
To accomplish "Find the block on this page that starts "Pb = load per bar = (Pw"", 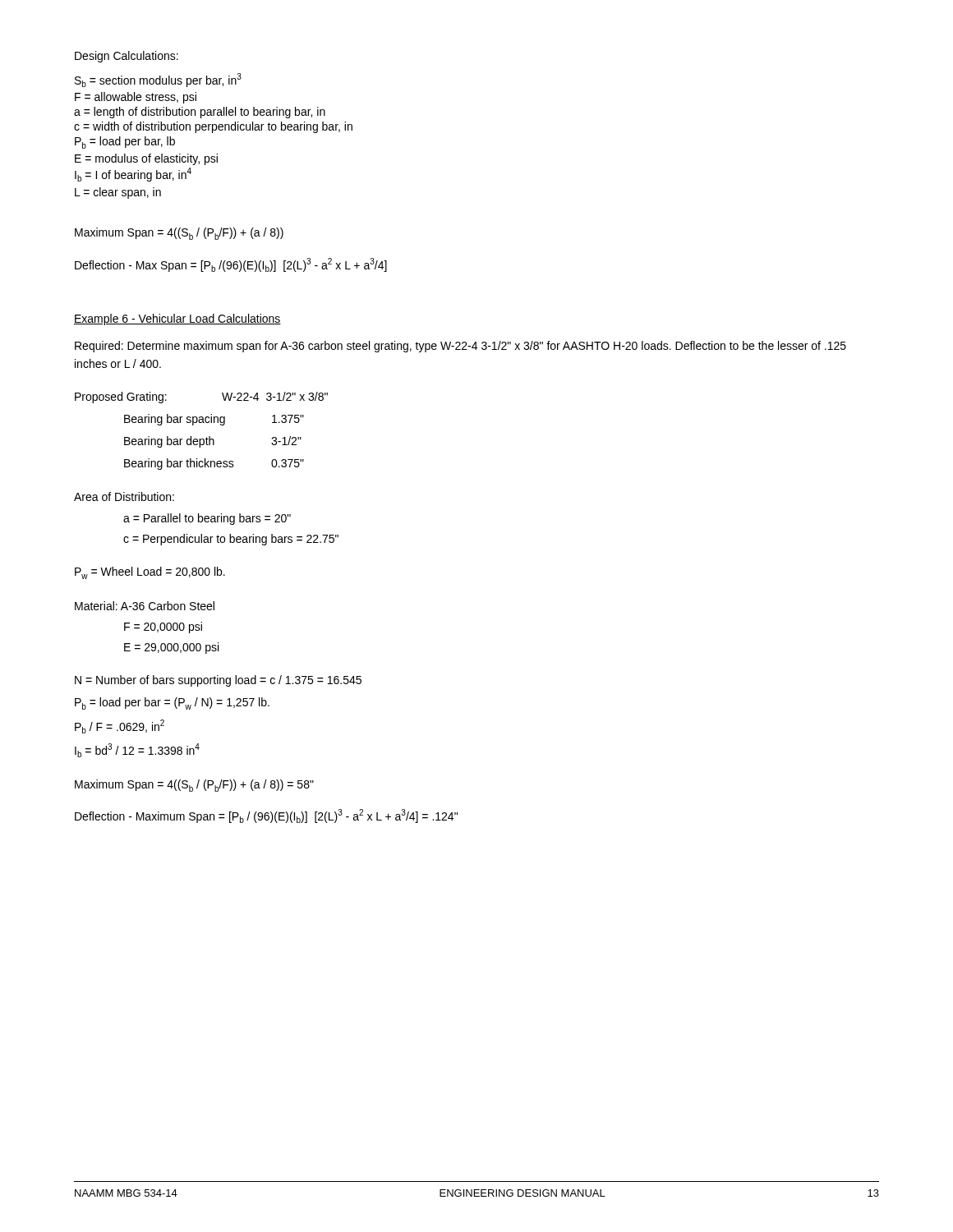I will (172, 703).
